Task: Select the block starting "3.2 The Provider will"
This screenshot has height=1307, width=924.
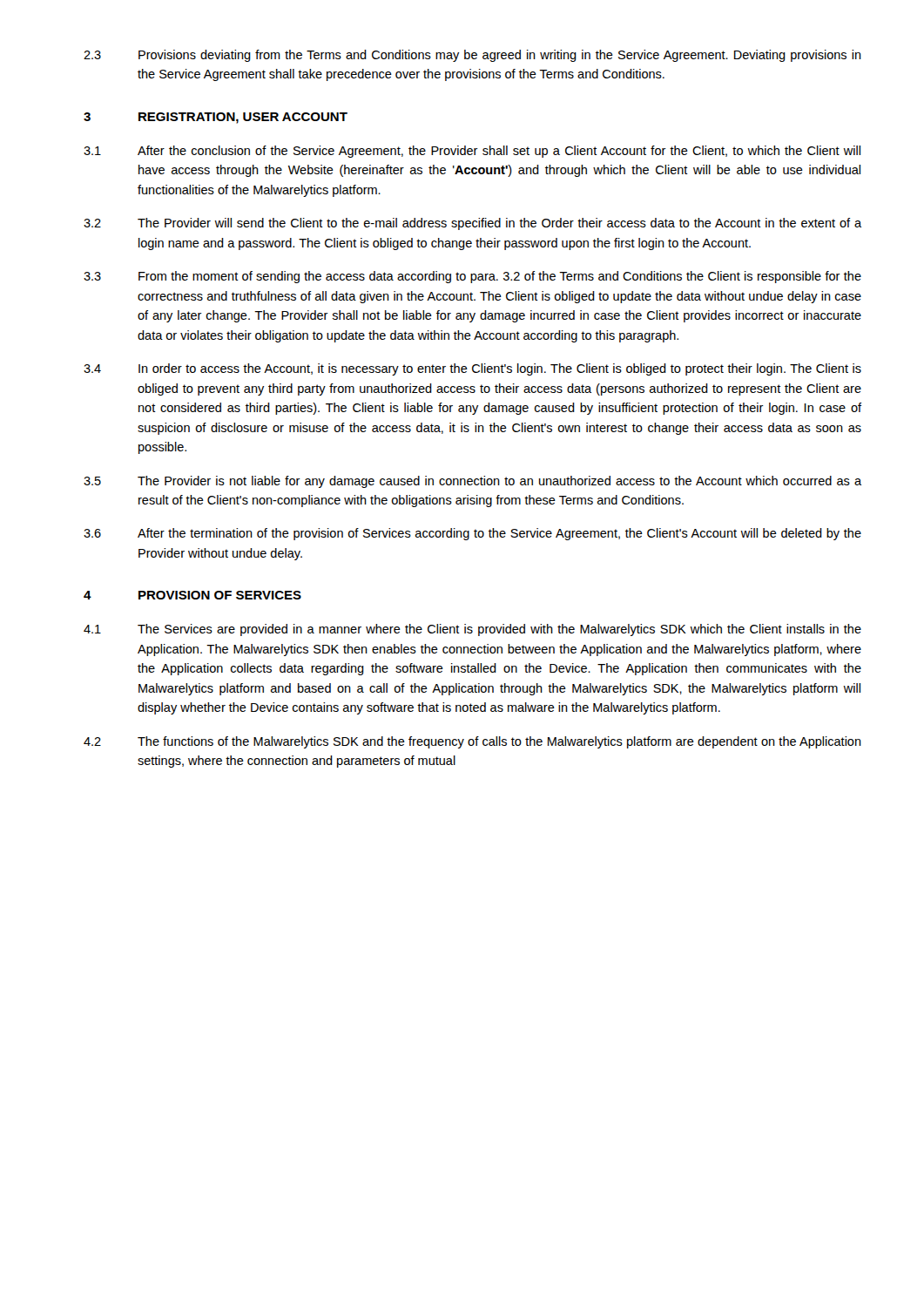Action: point(472,233)
